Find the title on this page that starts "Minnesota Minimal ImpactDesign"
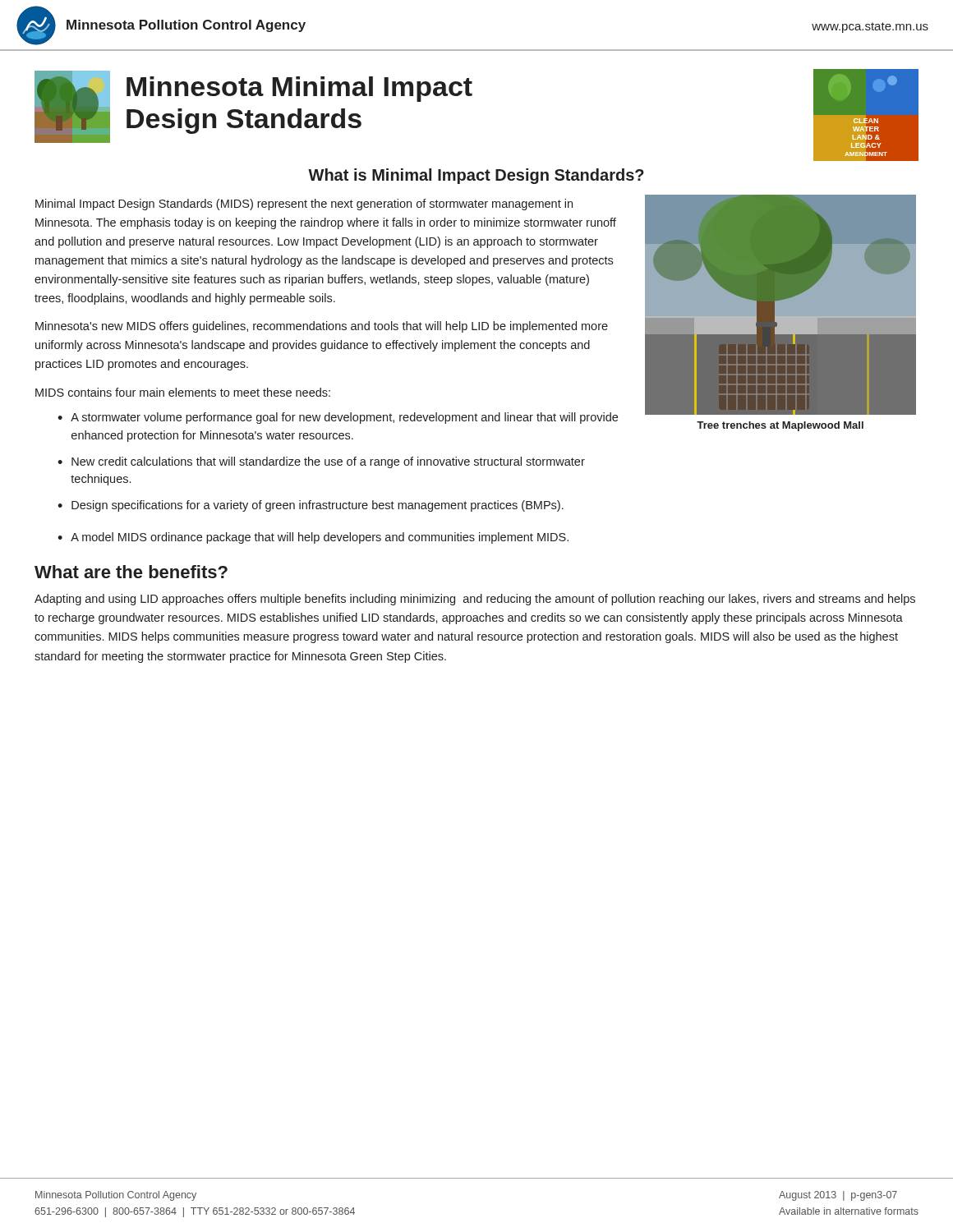 coord(476,115)
